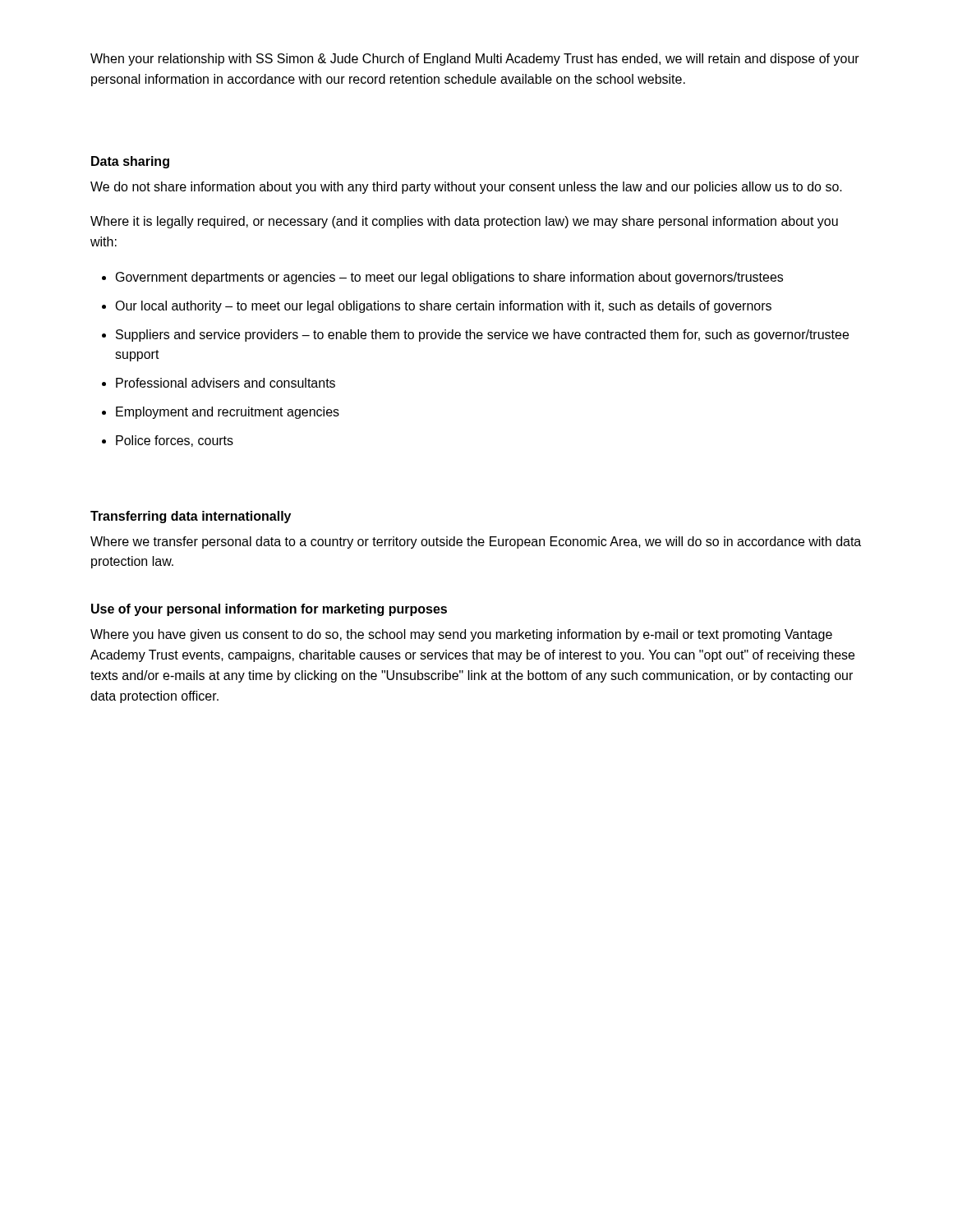The image size is (953, 1232).
Task: Find the block on this page that starts "Our local authority"
Action: click(x=443, y=306)
